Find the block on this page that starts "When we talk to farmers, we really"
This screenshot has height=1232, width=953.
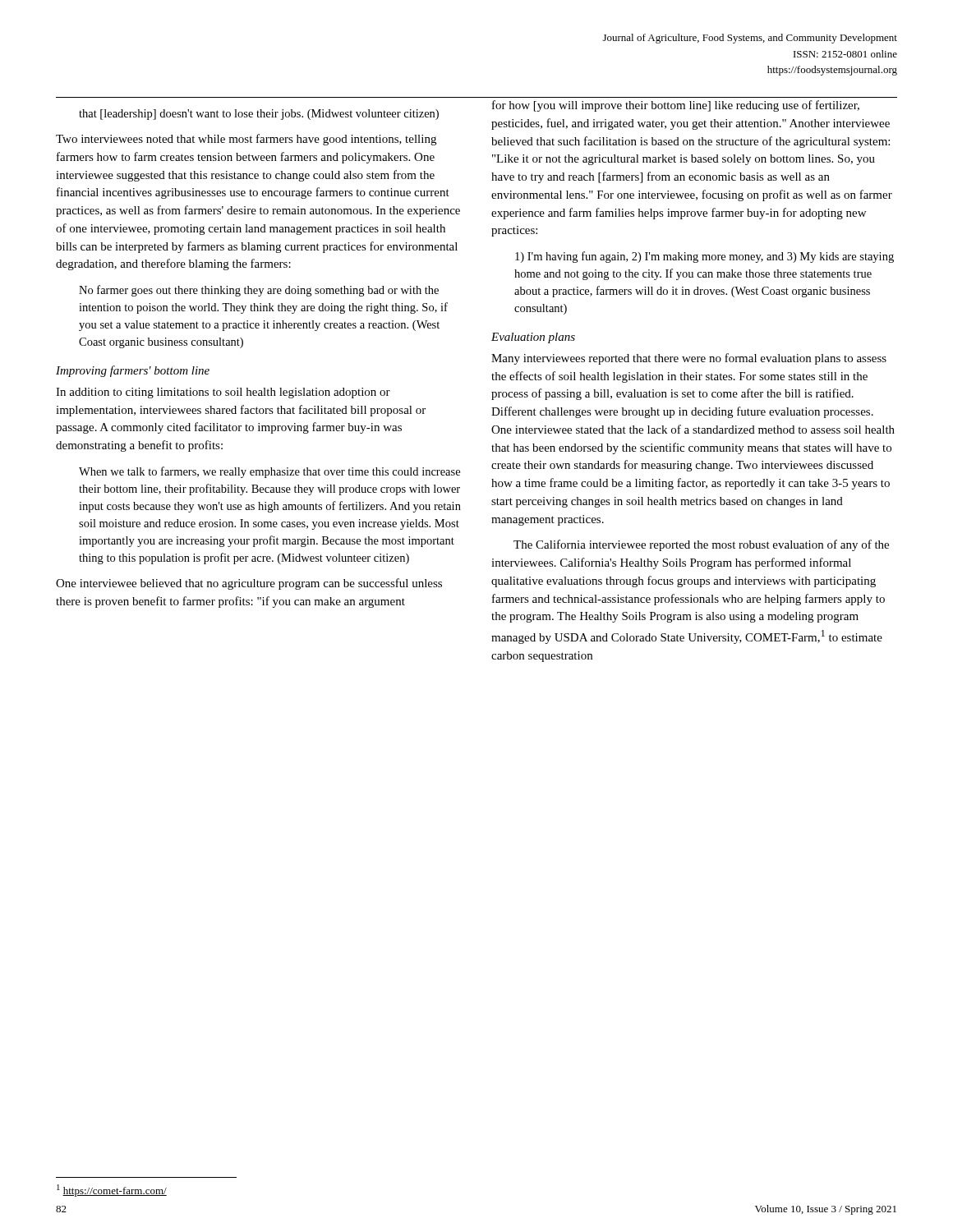point(270,515)
